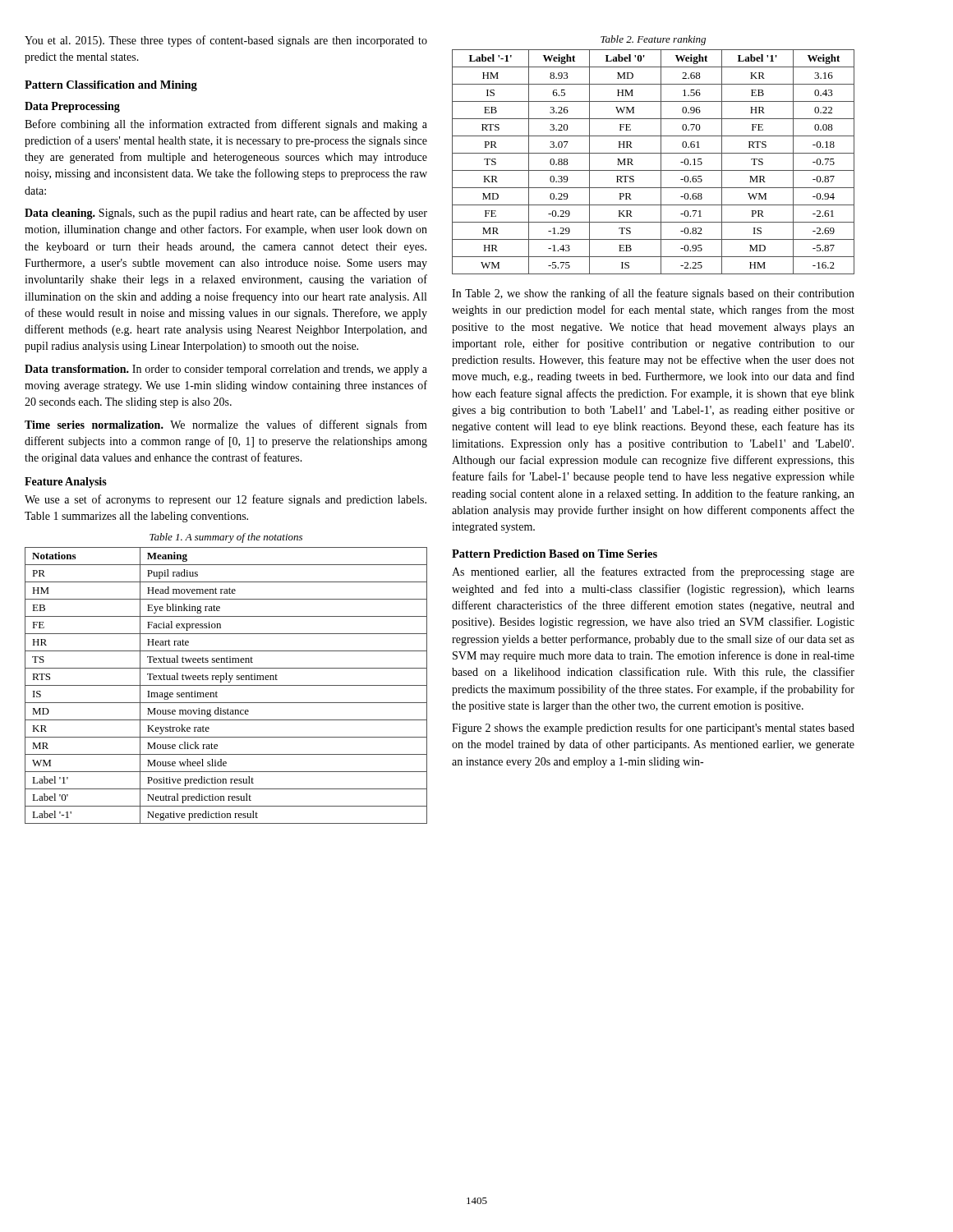Screen dimensions: 1232x953
Task: Point to the text block starting "Data Preprocessing"
Action: (x=72, y=106)
